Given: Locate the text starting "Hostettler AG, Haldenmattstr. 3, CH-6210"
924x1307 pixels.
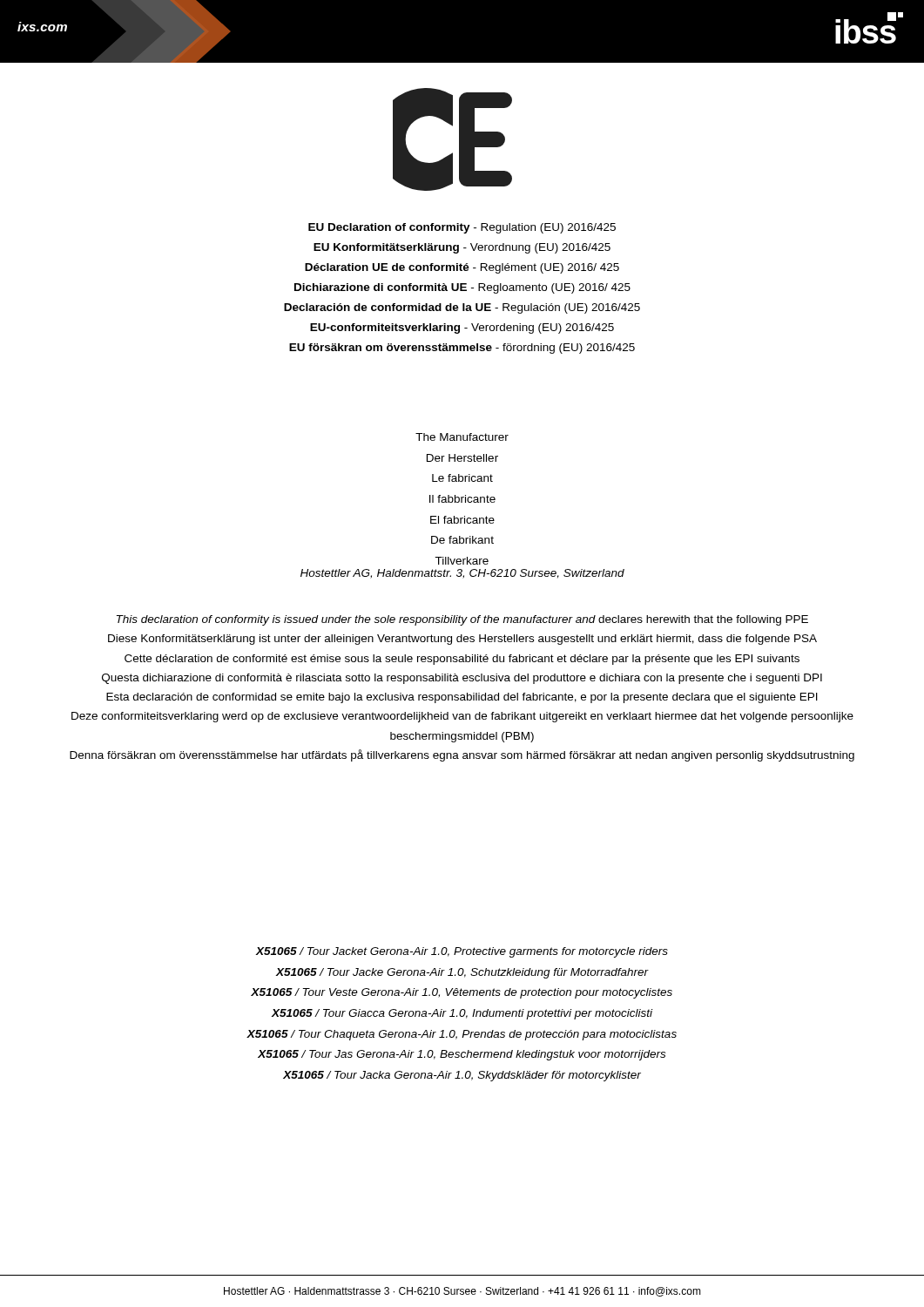Looking at the screenshot, I should [462, 573].
